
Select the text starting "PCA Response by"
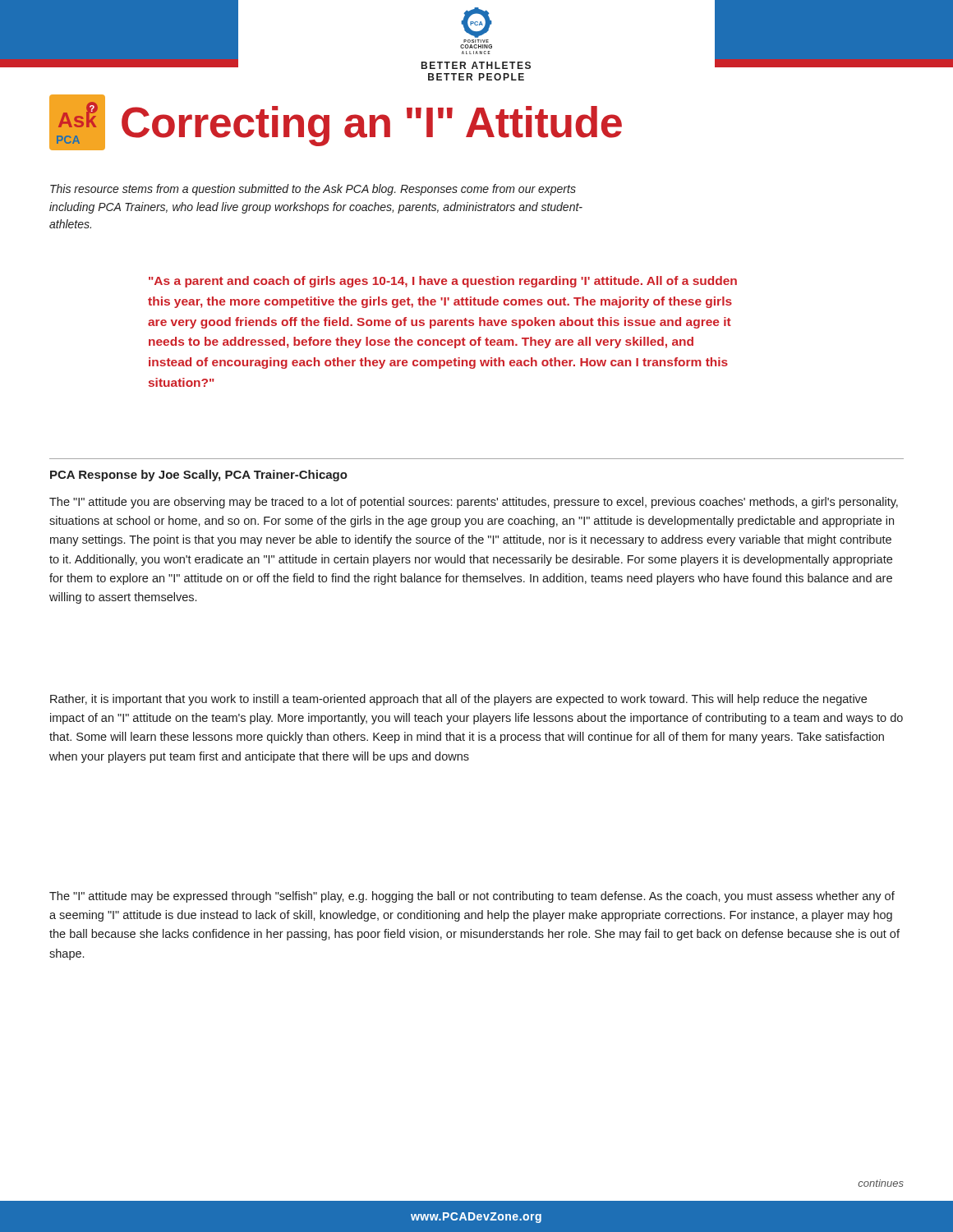coord(198,474)
